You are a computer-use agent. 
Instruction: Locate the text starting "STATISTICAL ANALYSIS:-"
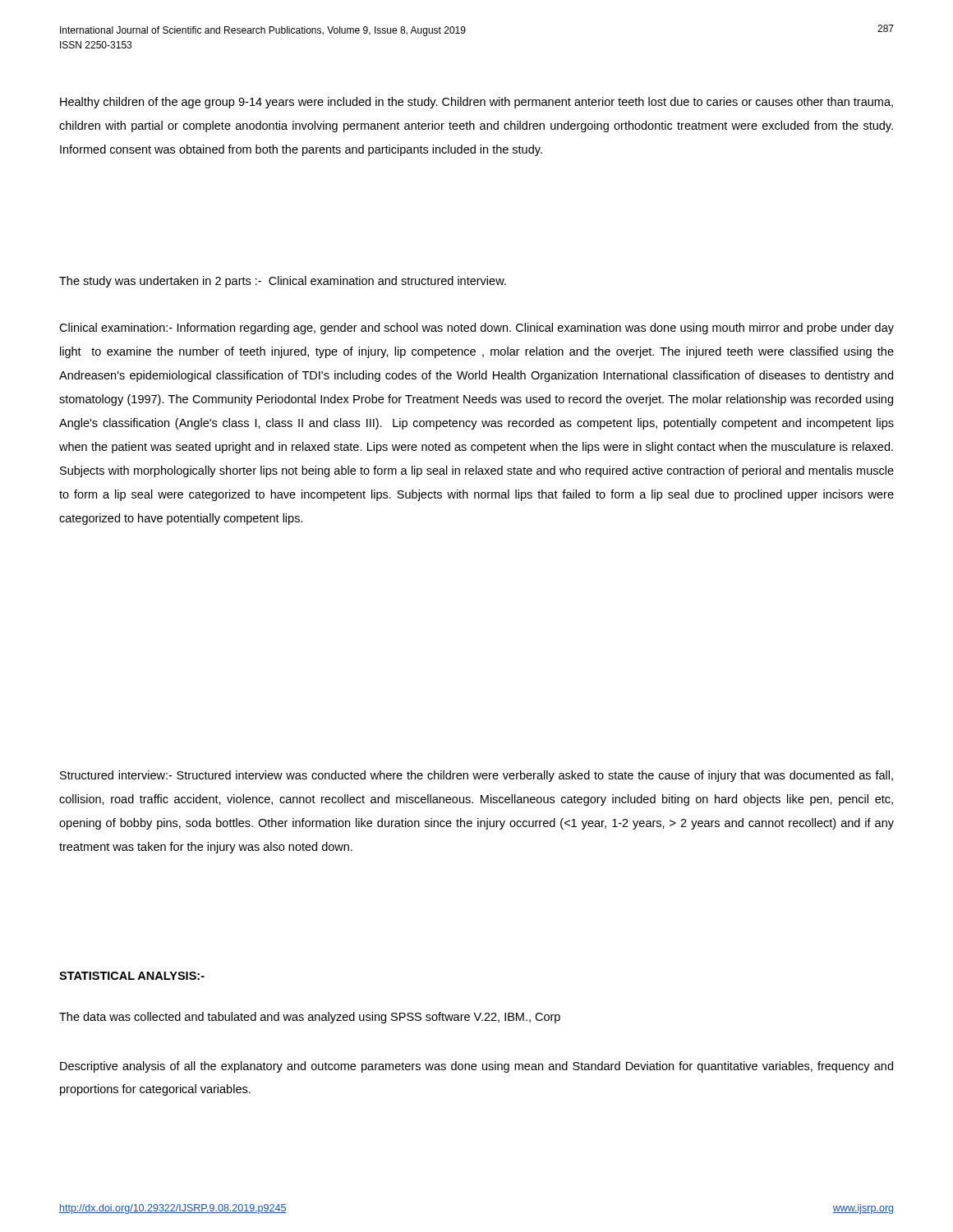coord(132,976)
